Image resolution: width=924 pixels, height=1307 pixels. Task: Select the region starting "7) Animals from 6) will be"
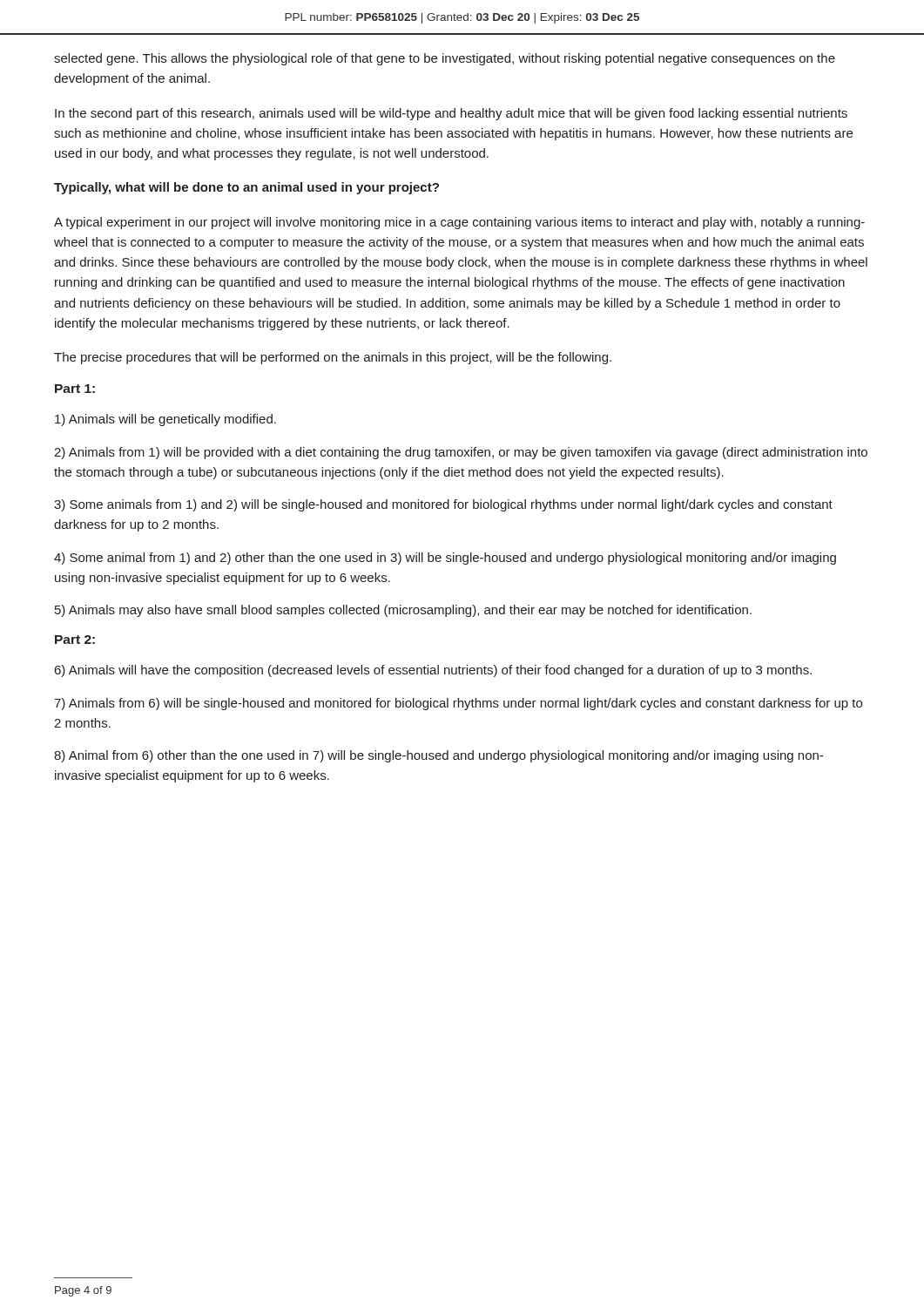click(458, 712)
